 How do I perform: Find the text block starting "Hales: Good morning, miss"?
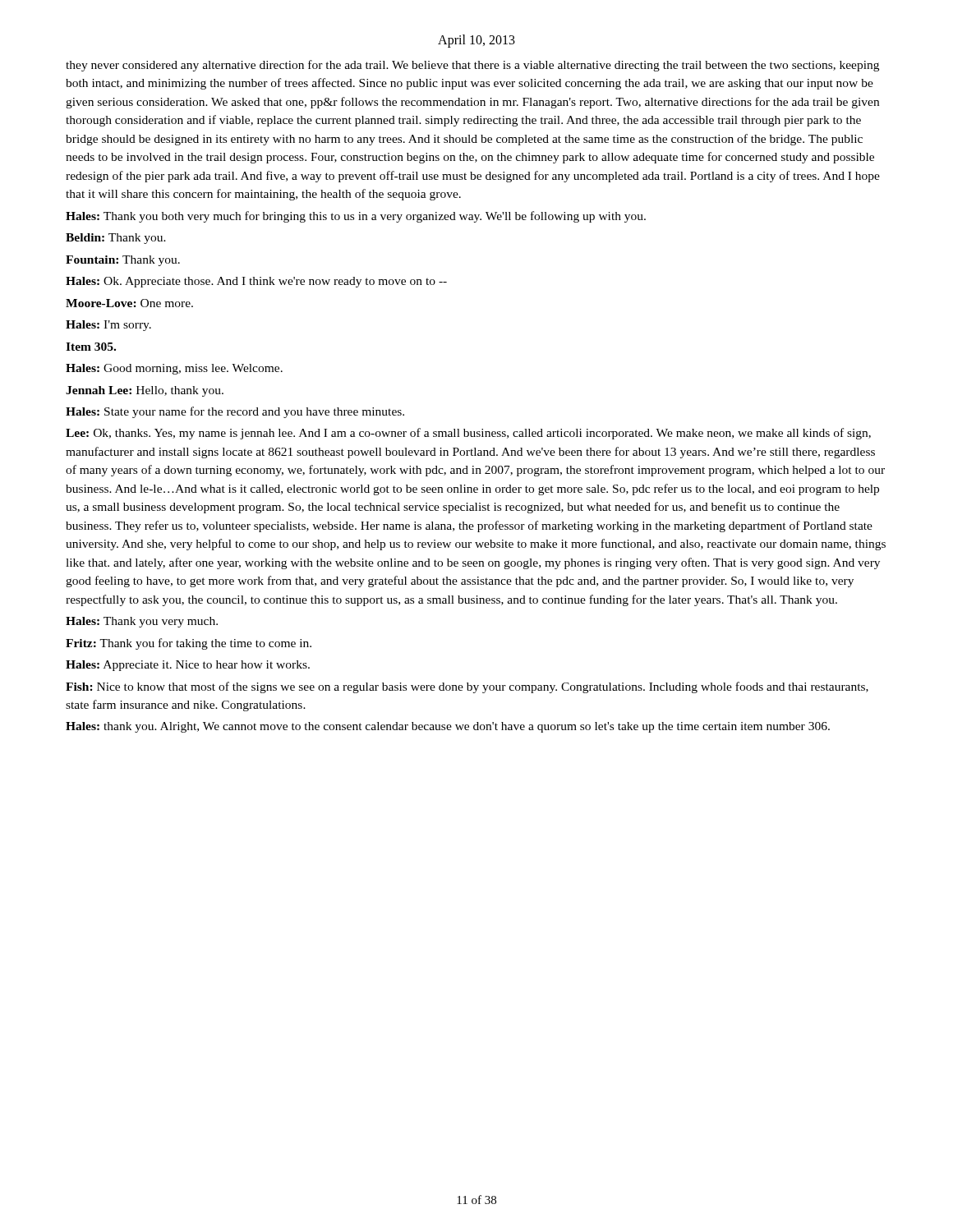coord(174,368)
